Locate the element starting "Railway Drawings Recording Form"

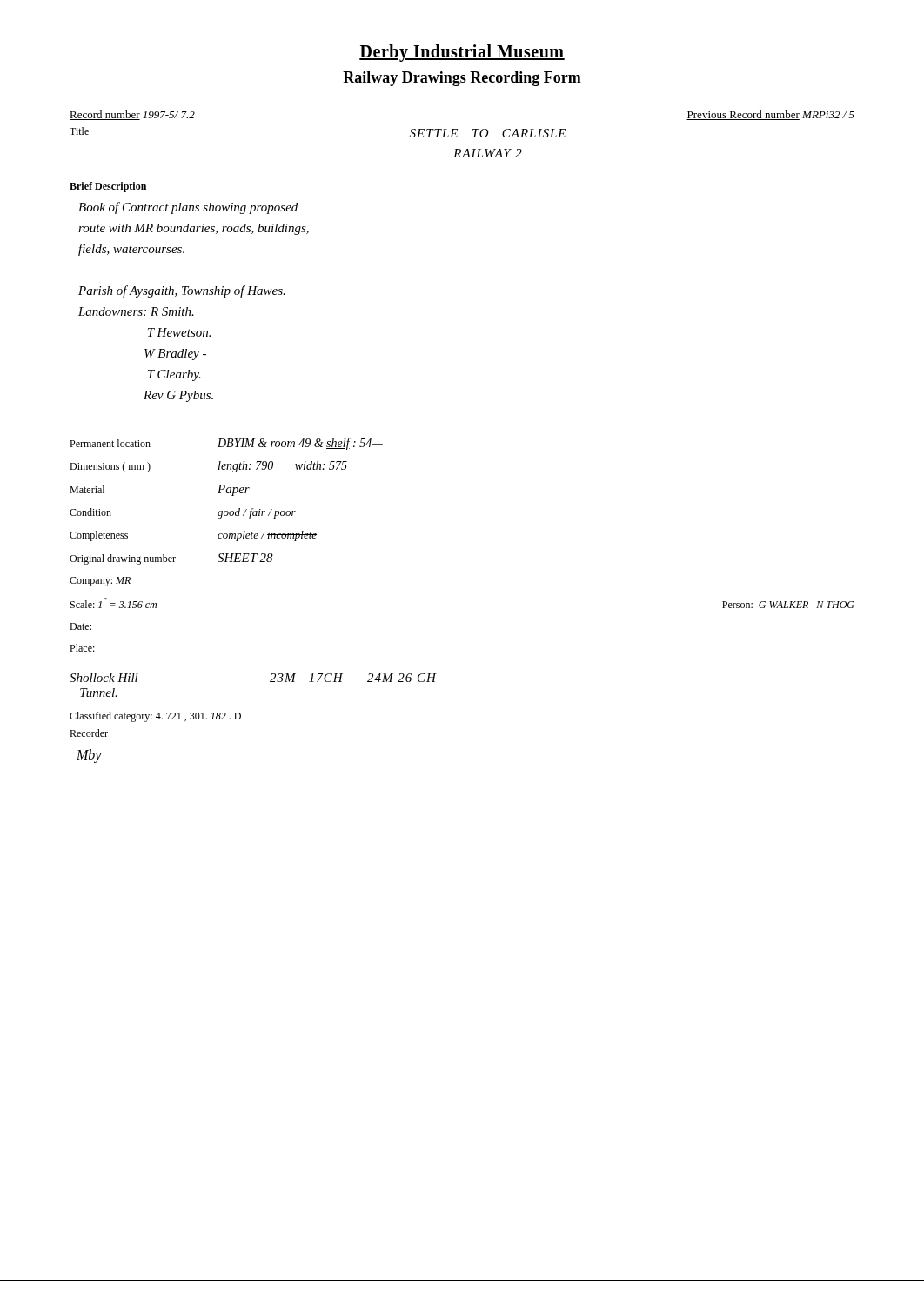click(462, 77)
